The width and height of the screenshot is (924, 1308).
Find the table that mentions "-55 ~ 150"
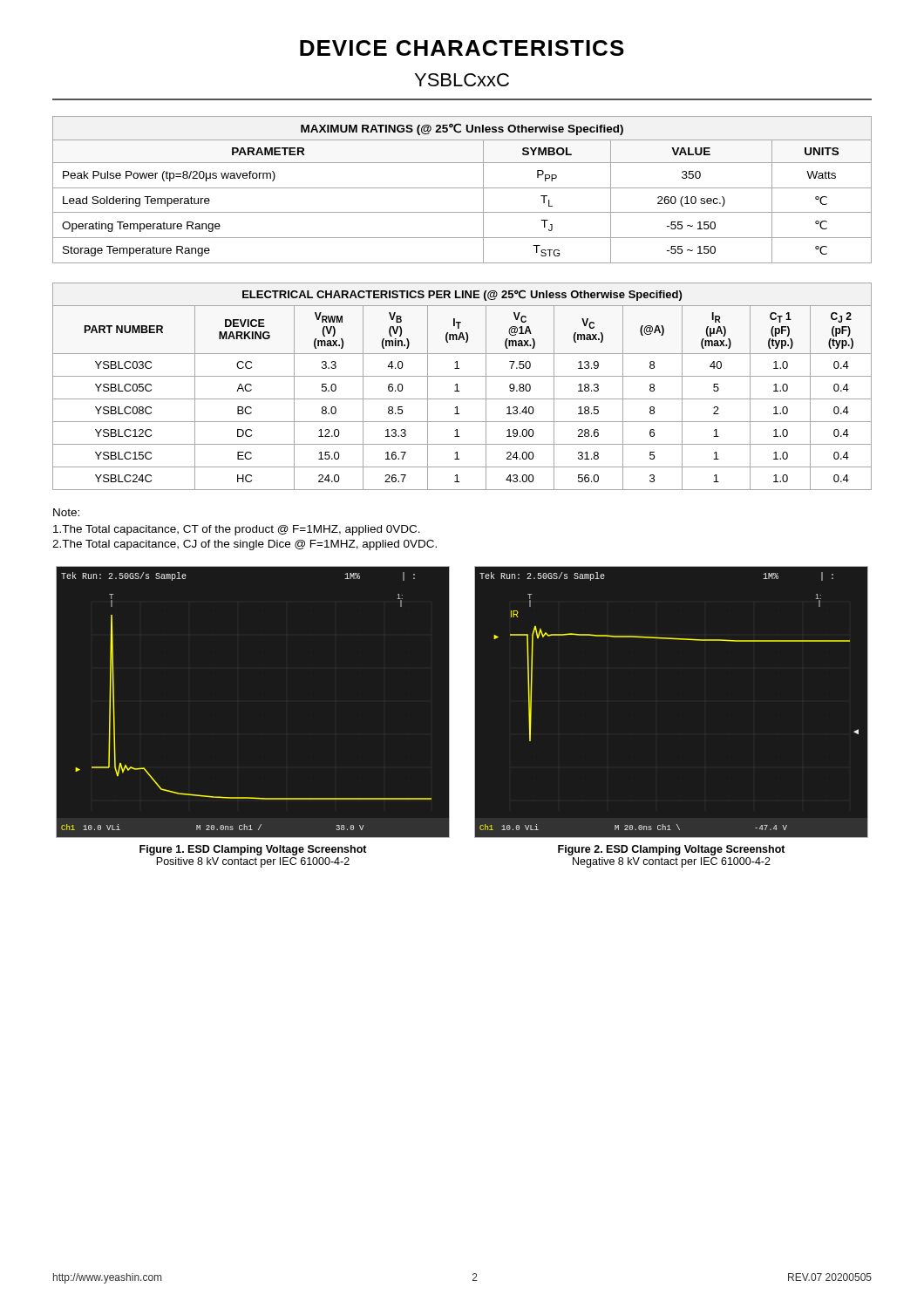tap(462, 190)
